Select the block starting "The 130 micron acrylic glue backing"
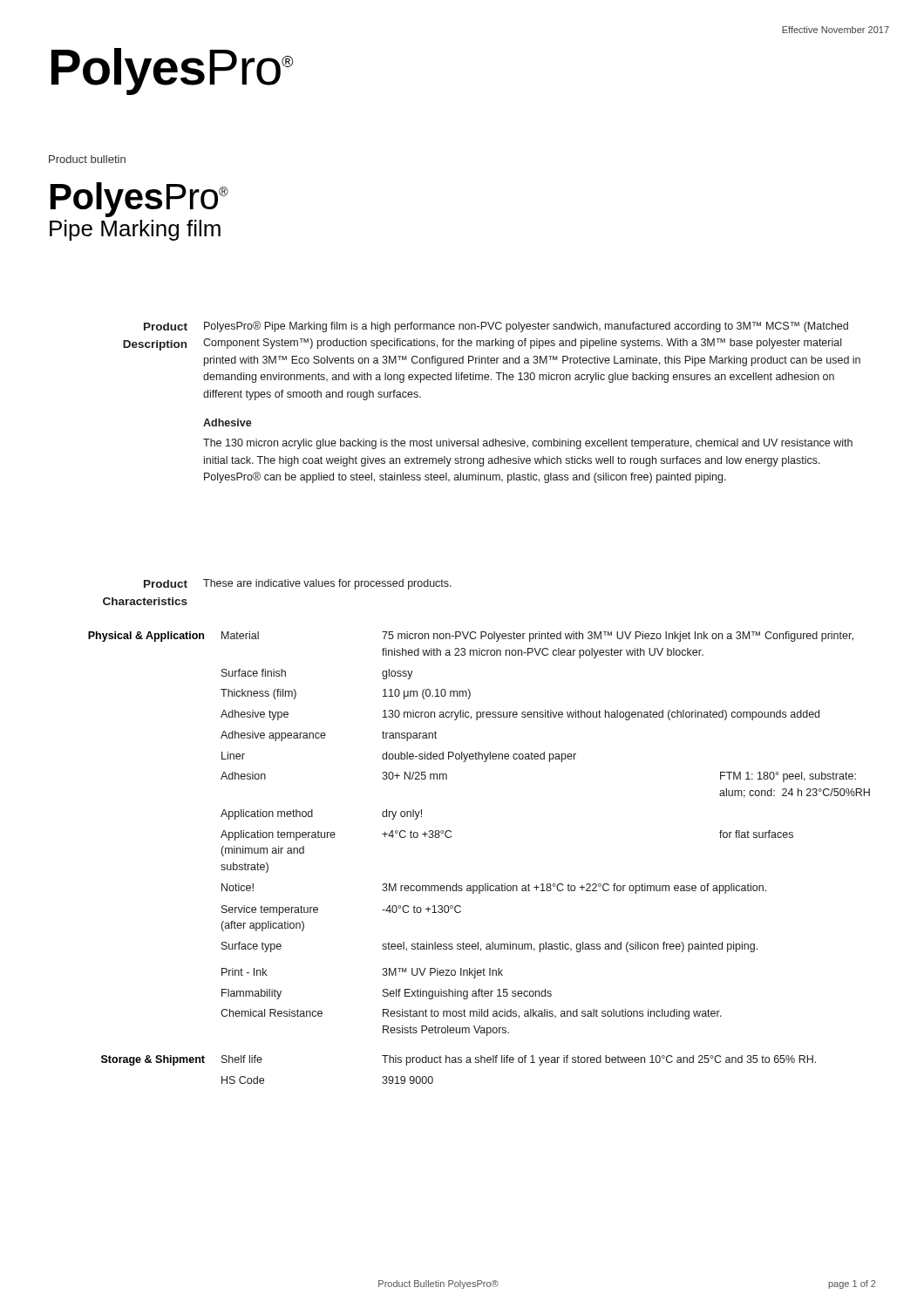924x1308 pixels. point(528,460)
